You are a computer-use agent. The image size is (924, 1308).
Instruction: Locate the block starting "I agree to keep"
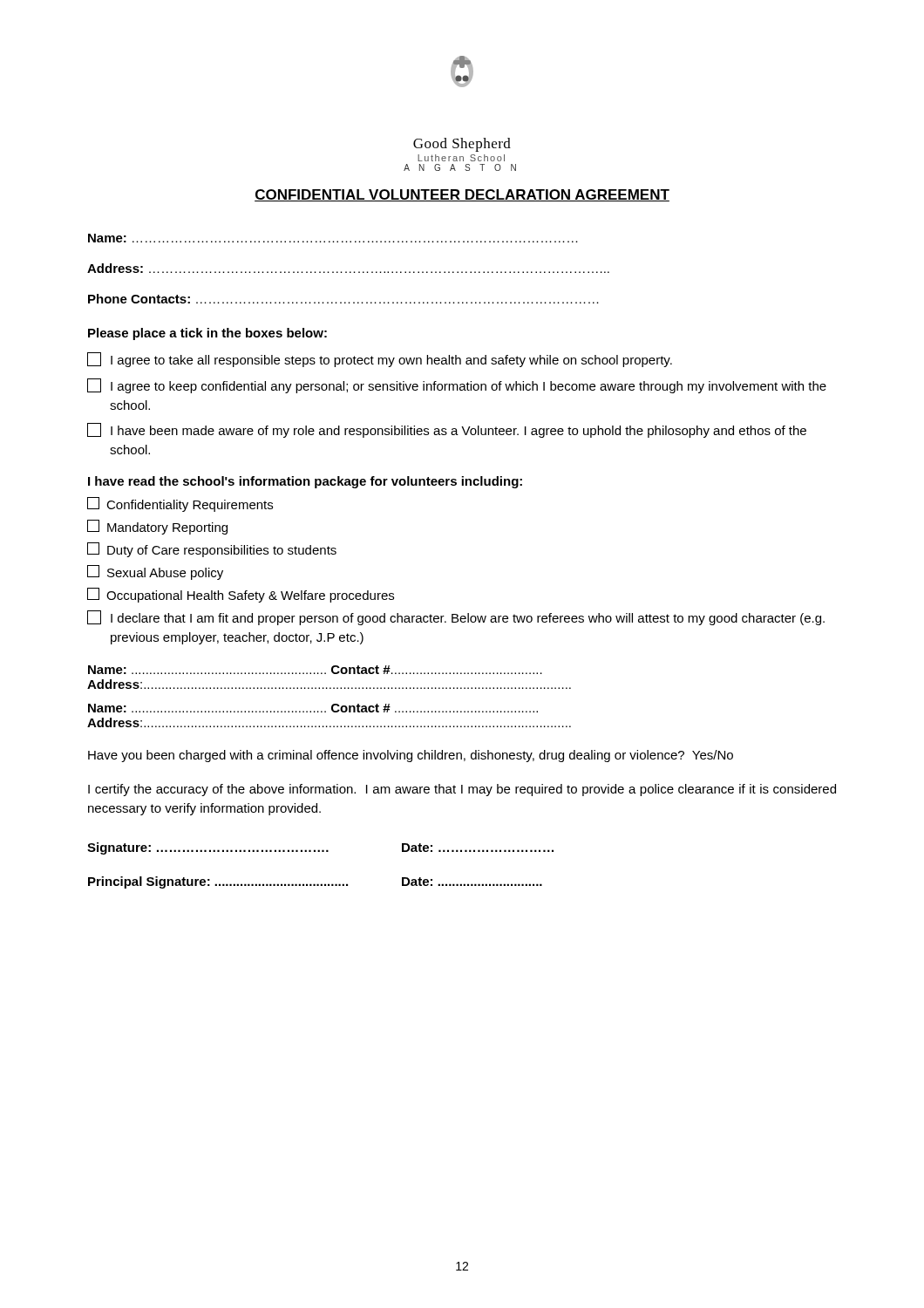tap(462, 395)
